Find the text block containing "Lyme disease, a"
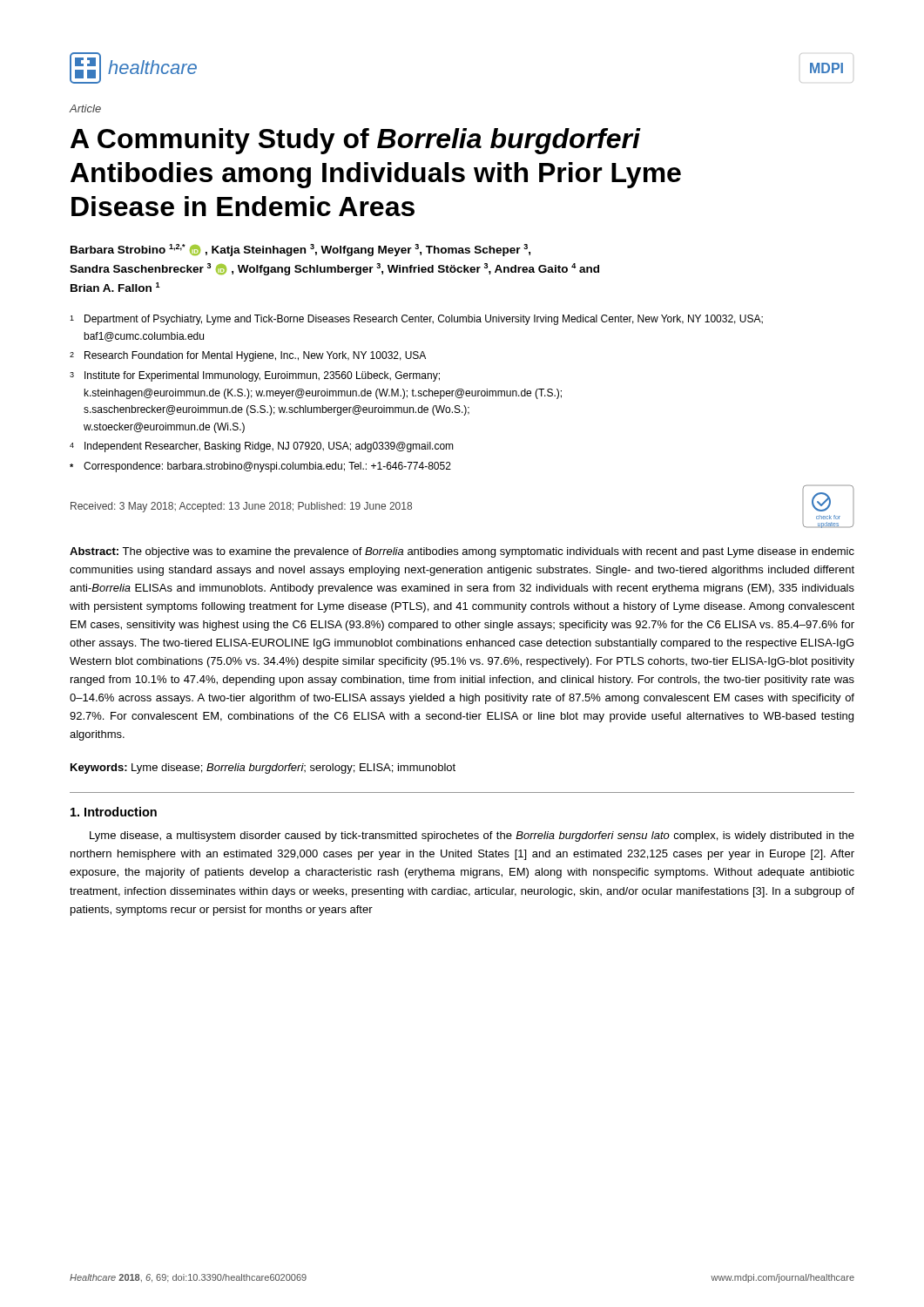924x1307 pixels. tap(462, 872)
